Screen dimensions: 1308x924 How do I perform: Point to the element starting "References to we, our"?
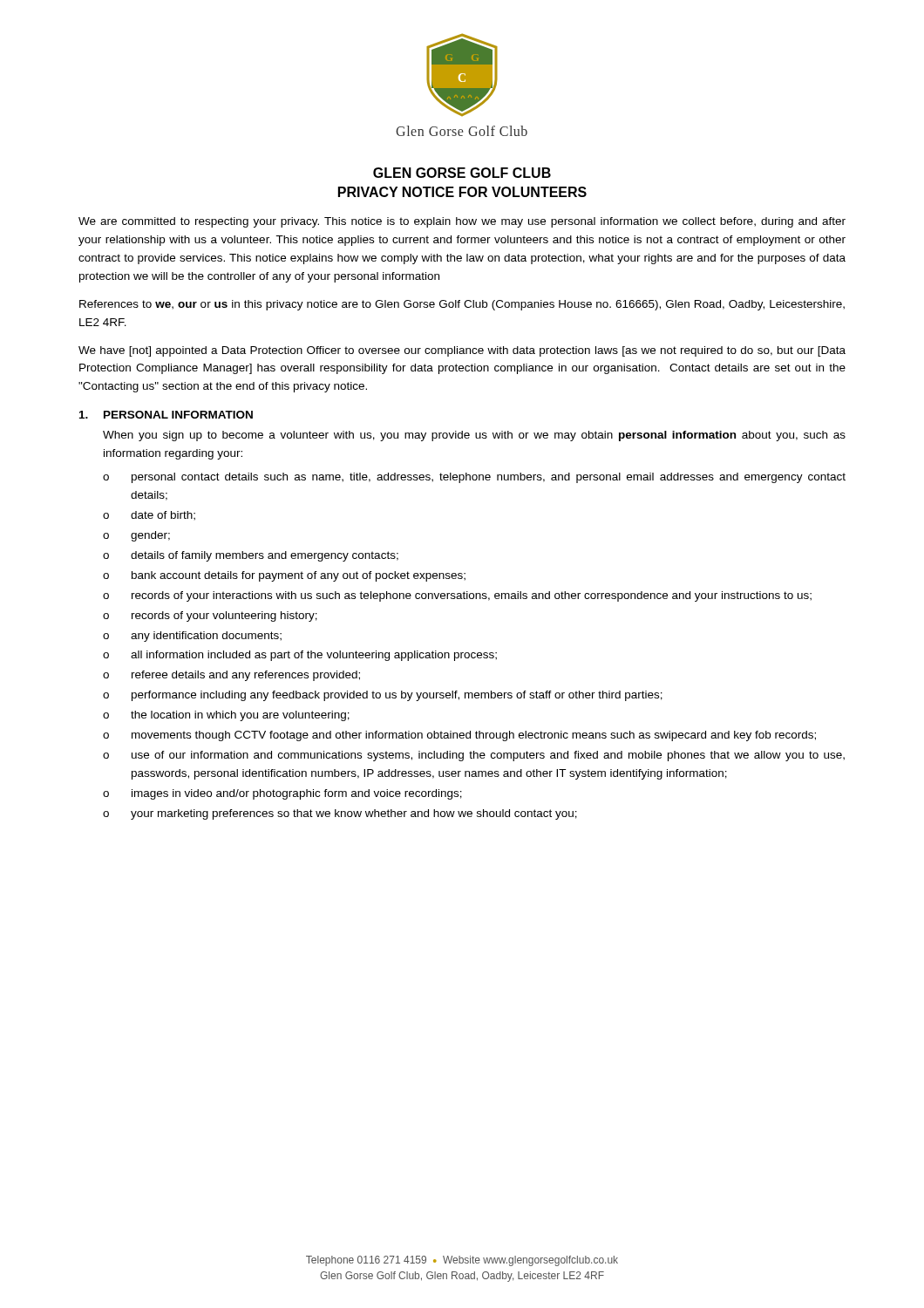tap(462, 313)
